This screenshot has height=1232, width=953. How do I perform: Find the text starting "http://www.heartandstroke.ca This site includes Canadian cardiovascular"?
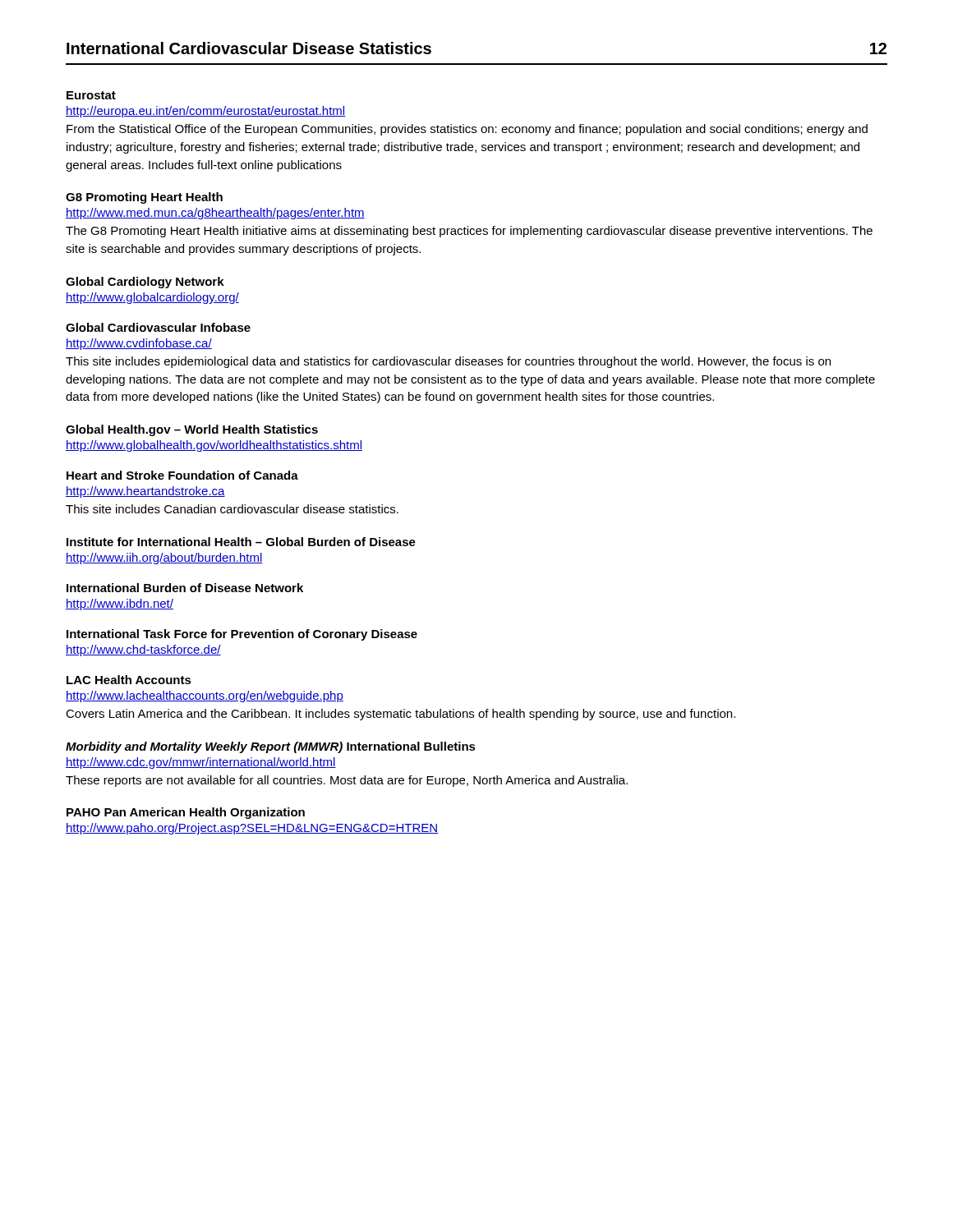pyautogui.click(x=145, y=492)
